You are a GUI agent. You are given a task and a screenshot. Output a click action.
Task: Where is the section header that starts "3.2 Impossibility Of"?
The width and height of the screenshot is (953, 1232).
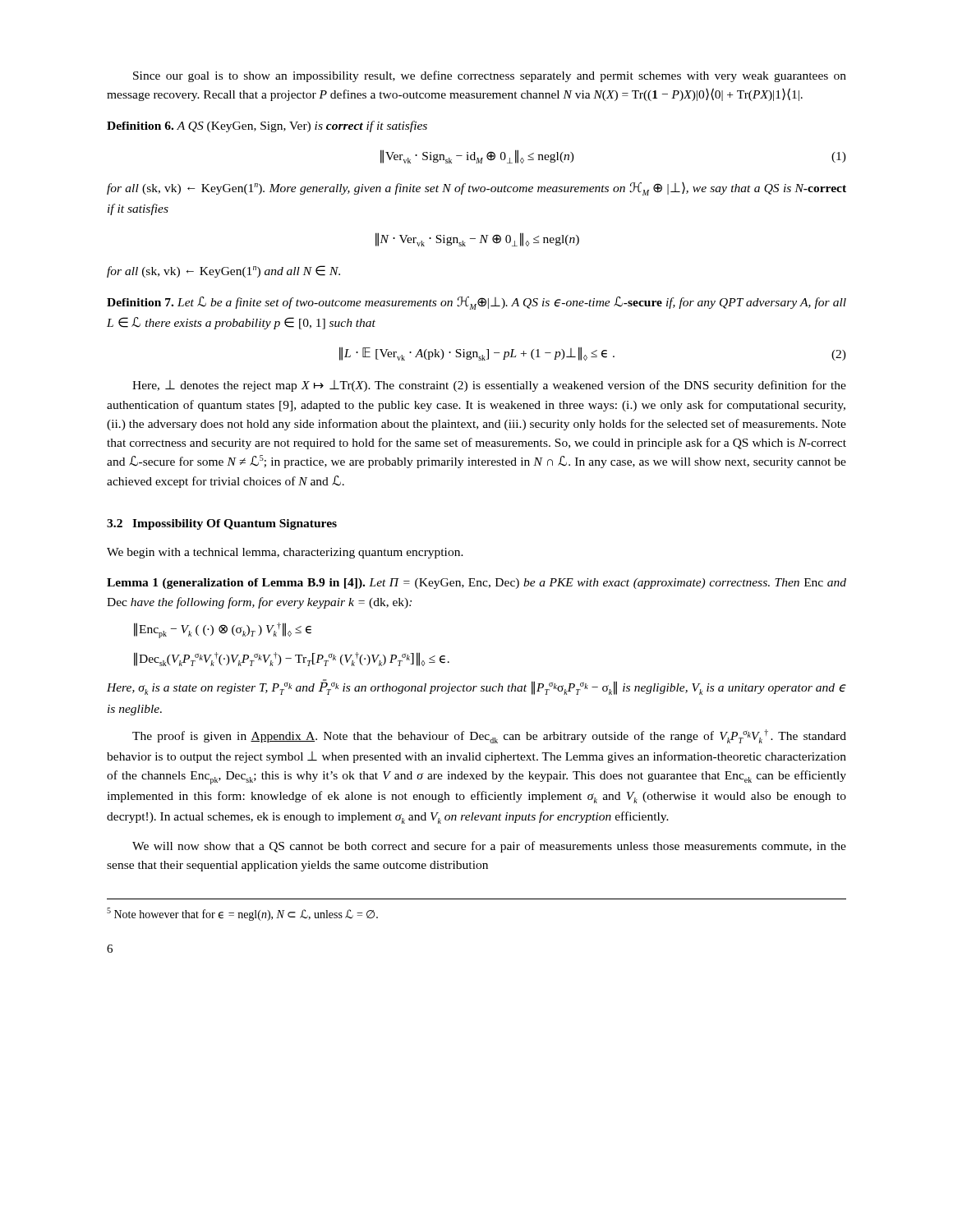(x=222, y=524)
